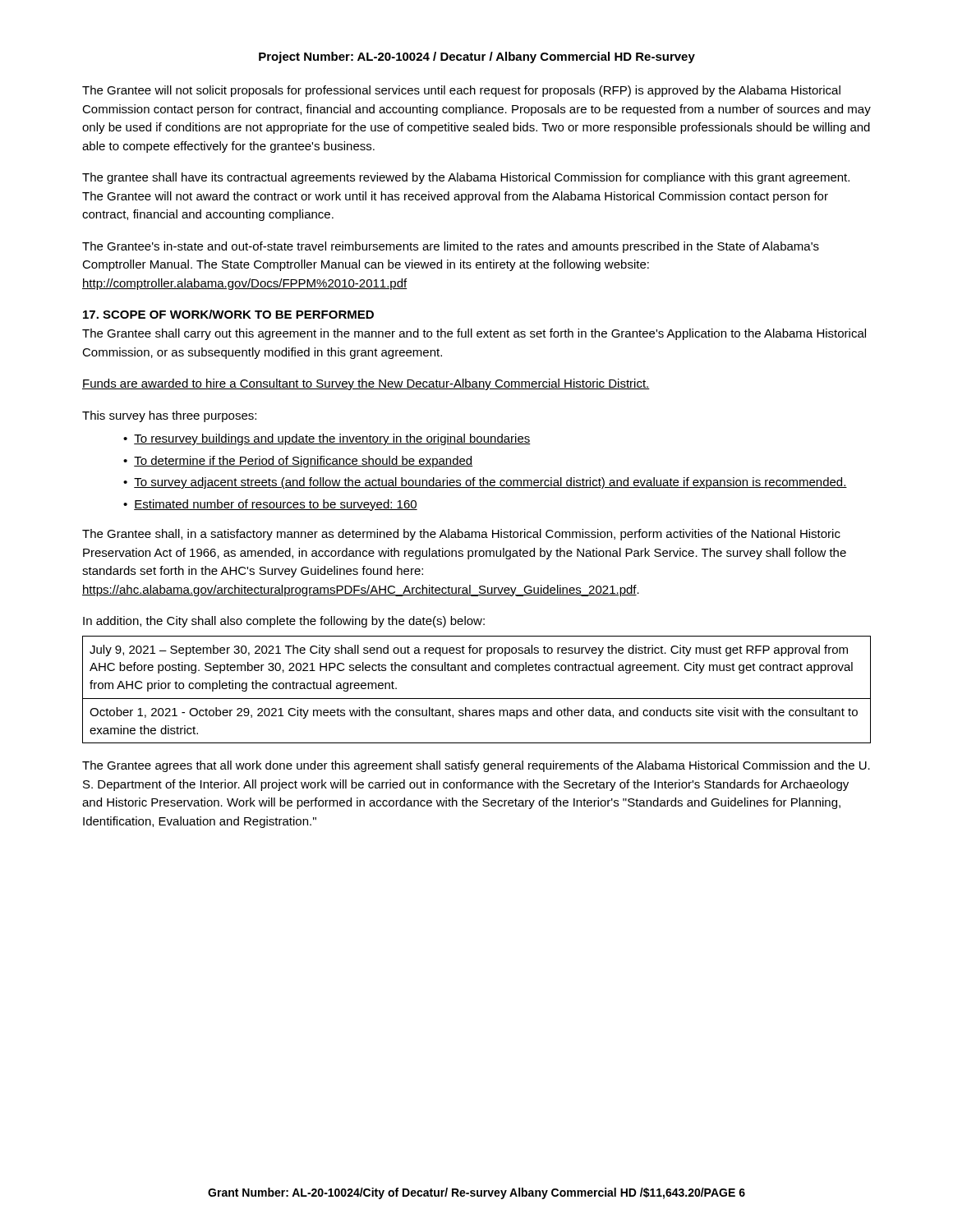
Task: Select the text block containing "The Grantee shall carry out this agreement"
Action: [x=474, y=342]
